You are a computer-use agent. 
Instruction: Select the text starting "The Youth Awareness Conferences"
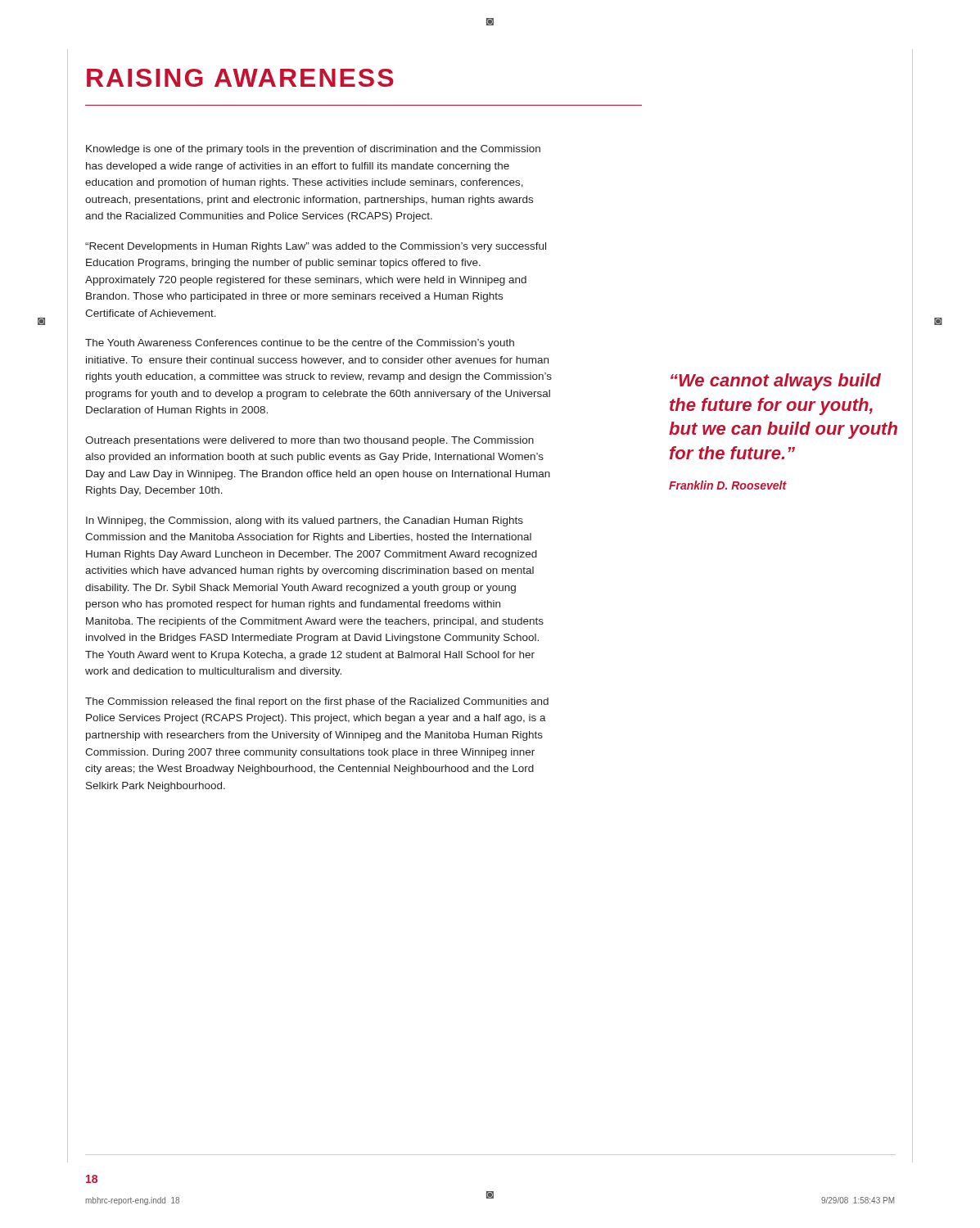point(318,377)
